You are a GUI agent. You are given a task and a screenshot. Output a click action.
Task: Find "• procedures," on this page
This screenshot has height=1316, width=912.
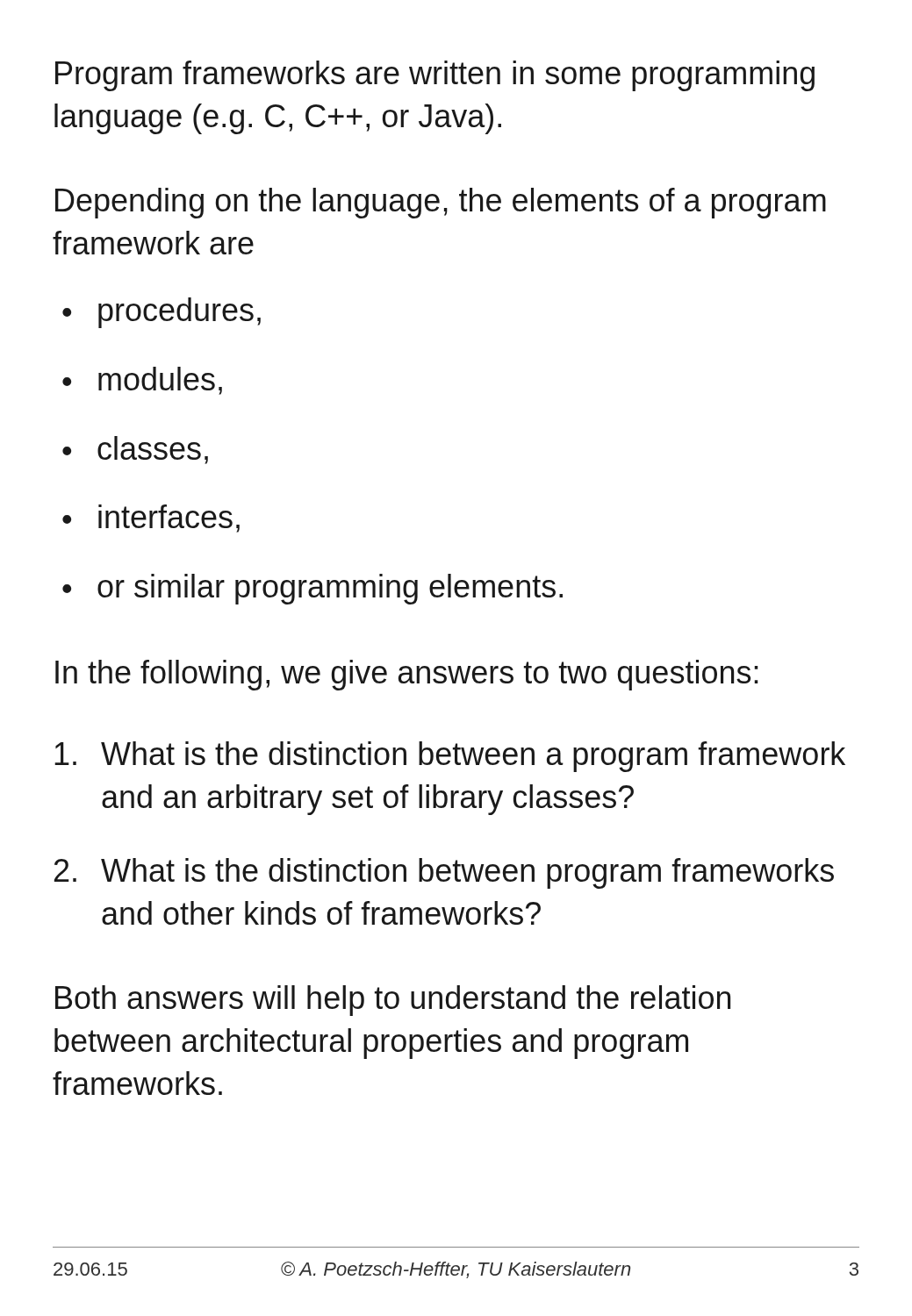pos(158,312)
